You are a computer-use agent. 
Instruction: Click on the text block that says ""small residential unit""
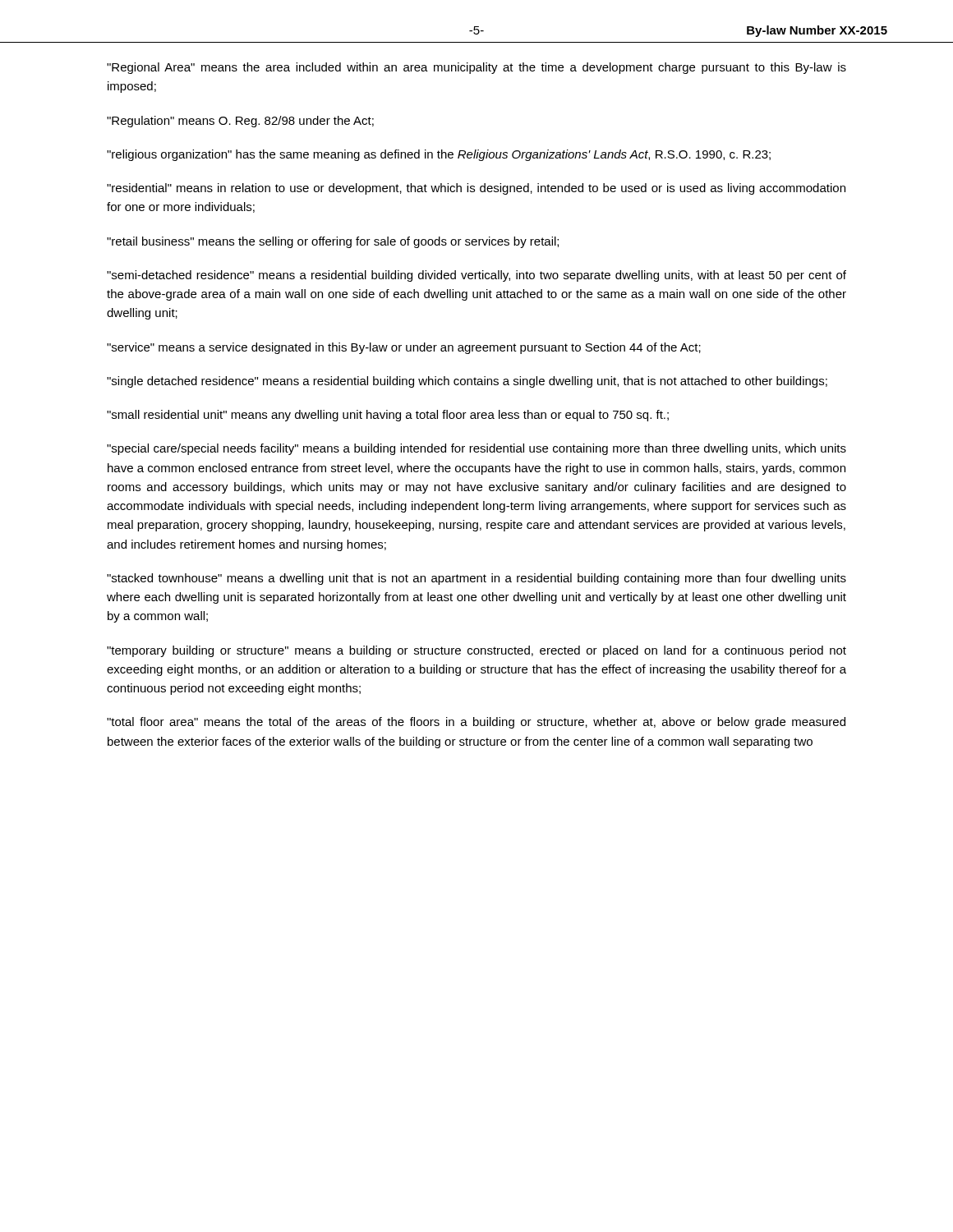388,414
